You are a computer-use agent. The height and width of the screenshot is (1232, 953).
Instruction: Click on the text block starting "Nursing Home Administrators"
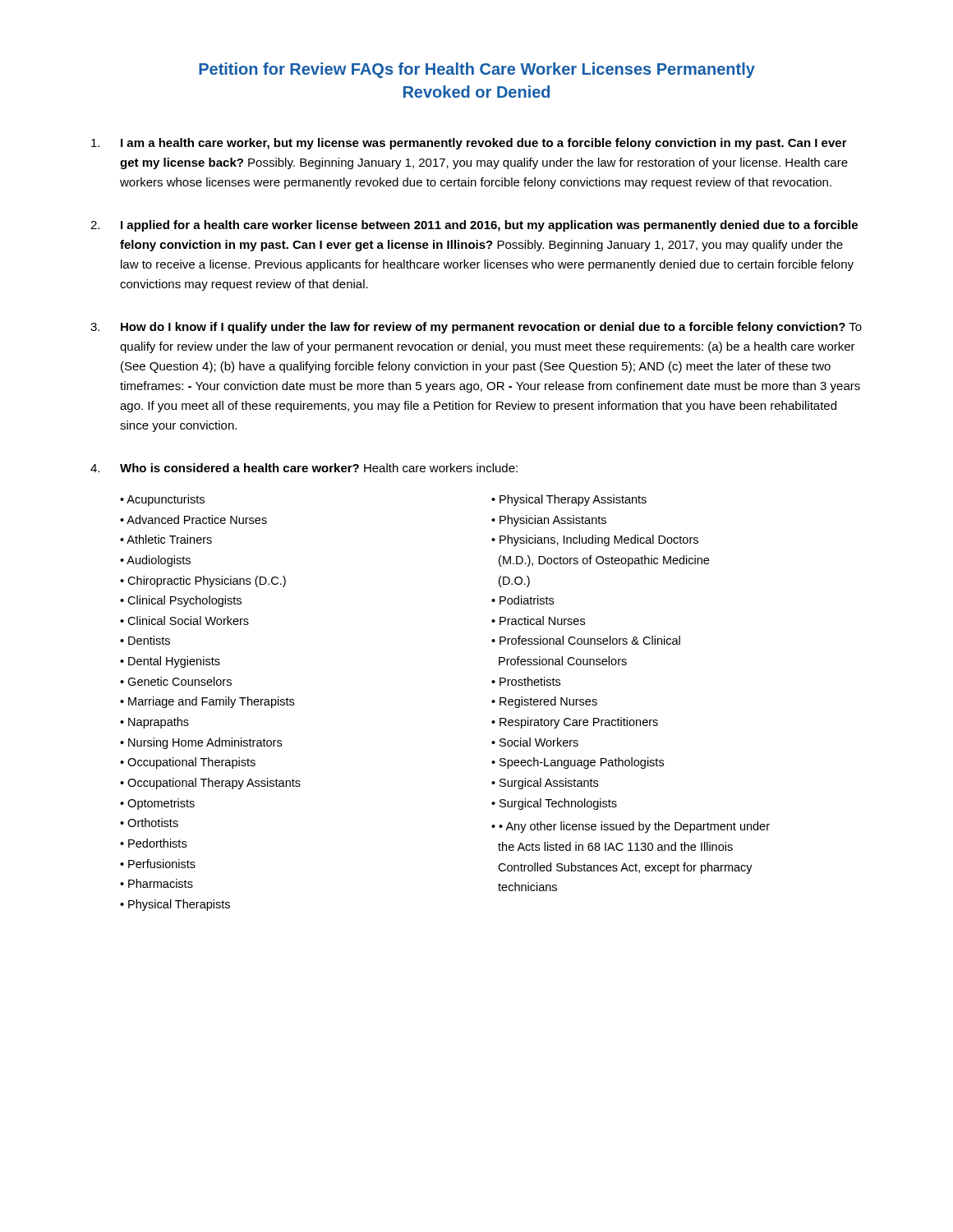coord(205,742)
